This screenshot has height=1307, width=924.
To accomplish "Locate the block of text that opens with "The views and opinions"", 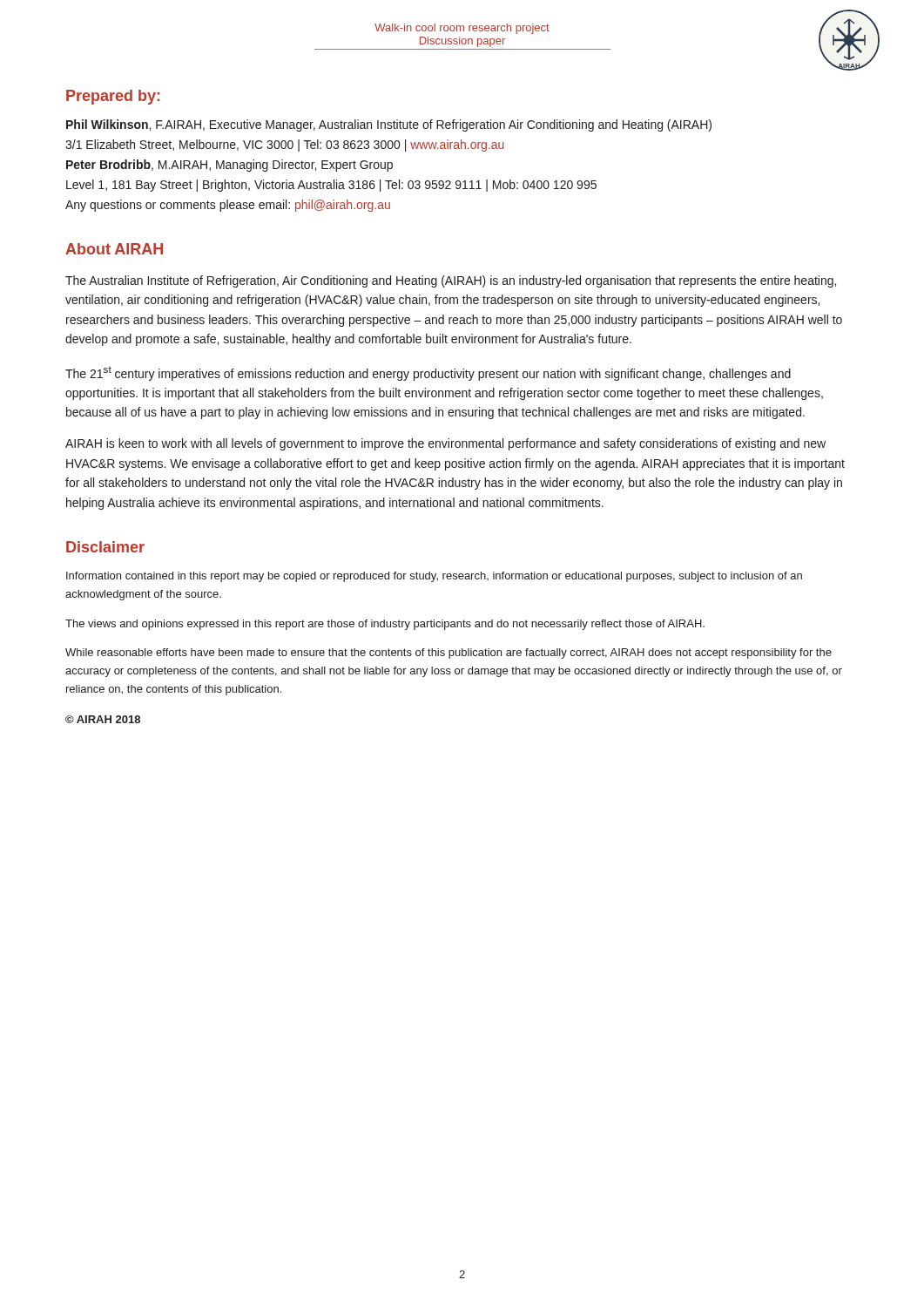I will click(462, 624).
